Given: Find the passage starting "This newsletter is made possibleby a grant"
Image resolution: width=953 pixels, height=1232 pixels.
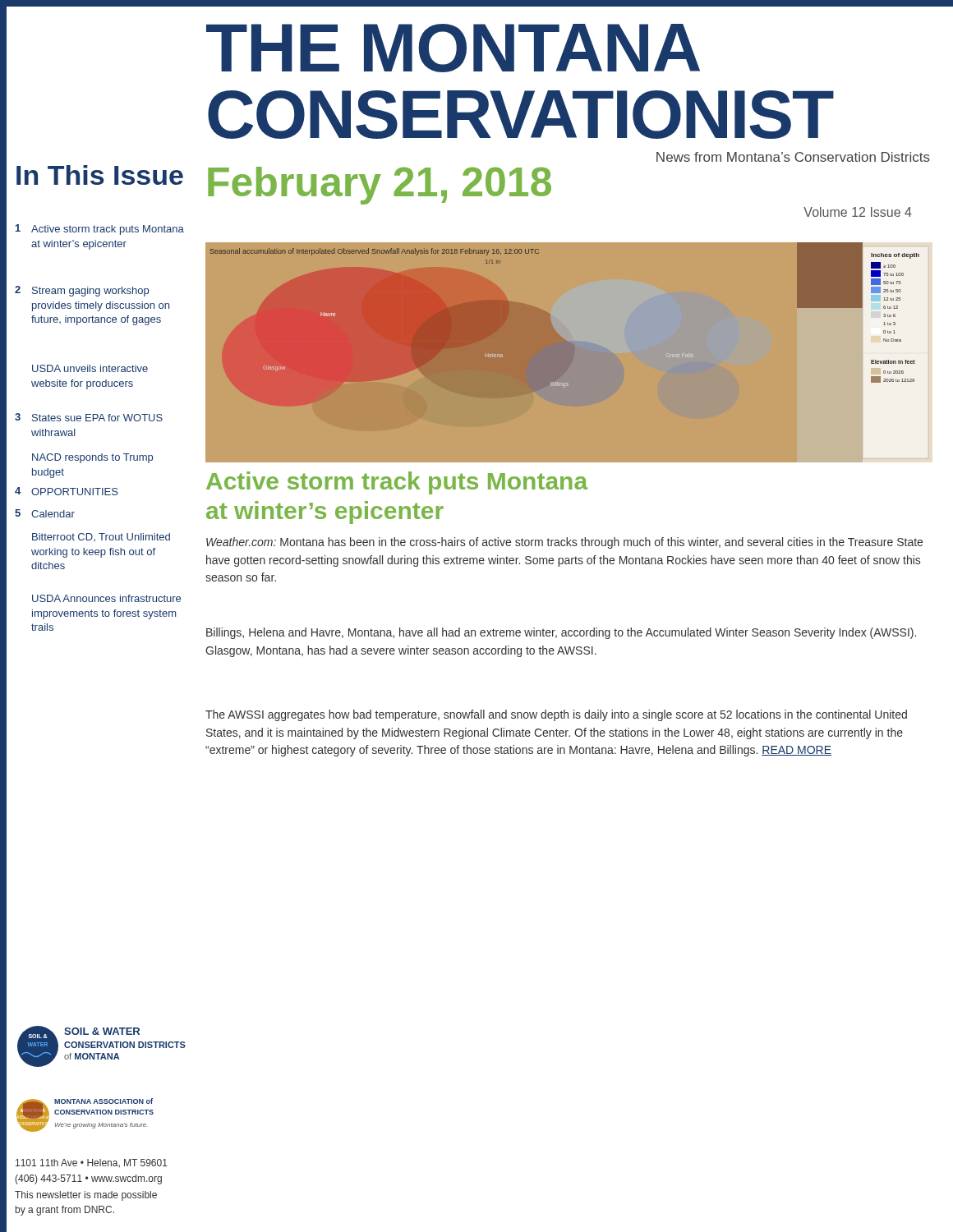Looking at the screenshot, I should point(86,1202).
